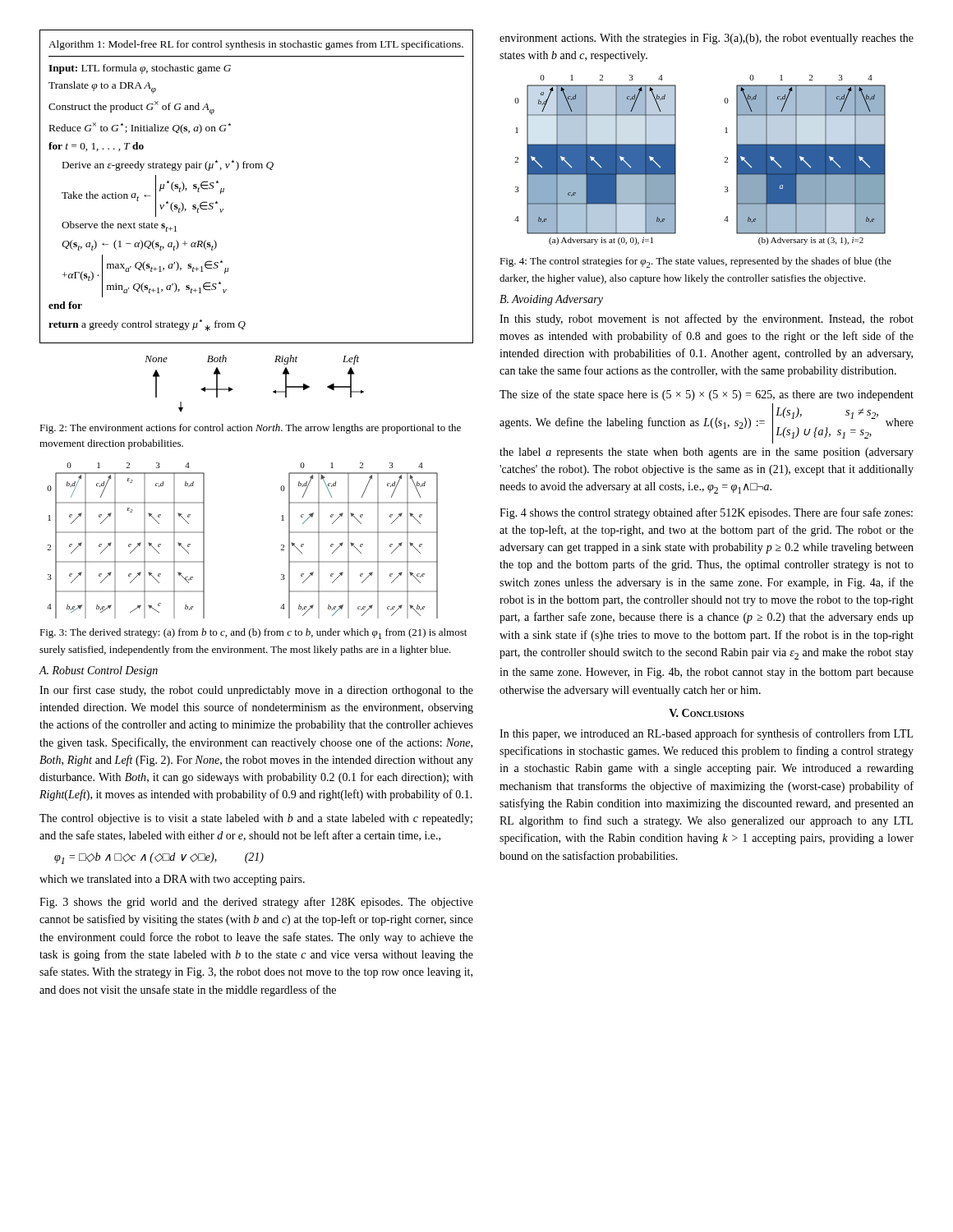
Task: Select the text block that says "The control objective is to"
Action: click(x=256, y=827)
